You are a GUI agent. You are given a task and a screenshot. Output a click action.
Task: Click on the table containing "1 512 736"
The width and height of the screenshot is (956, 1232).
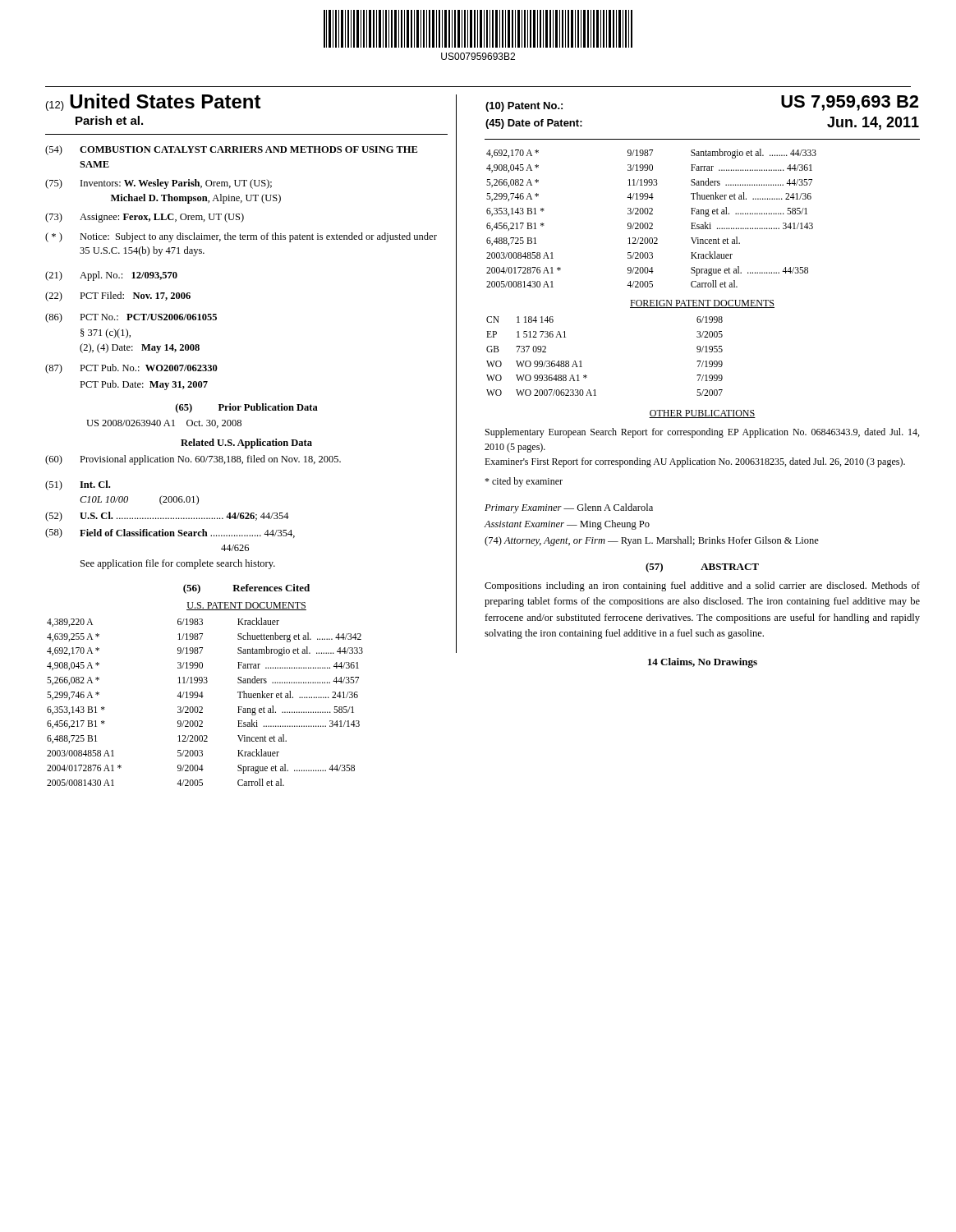pos(702,357)
